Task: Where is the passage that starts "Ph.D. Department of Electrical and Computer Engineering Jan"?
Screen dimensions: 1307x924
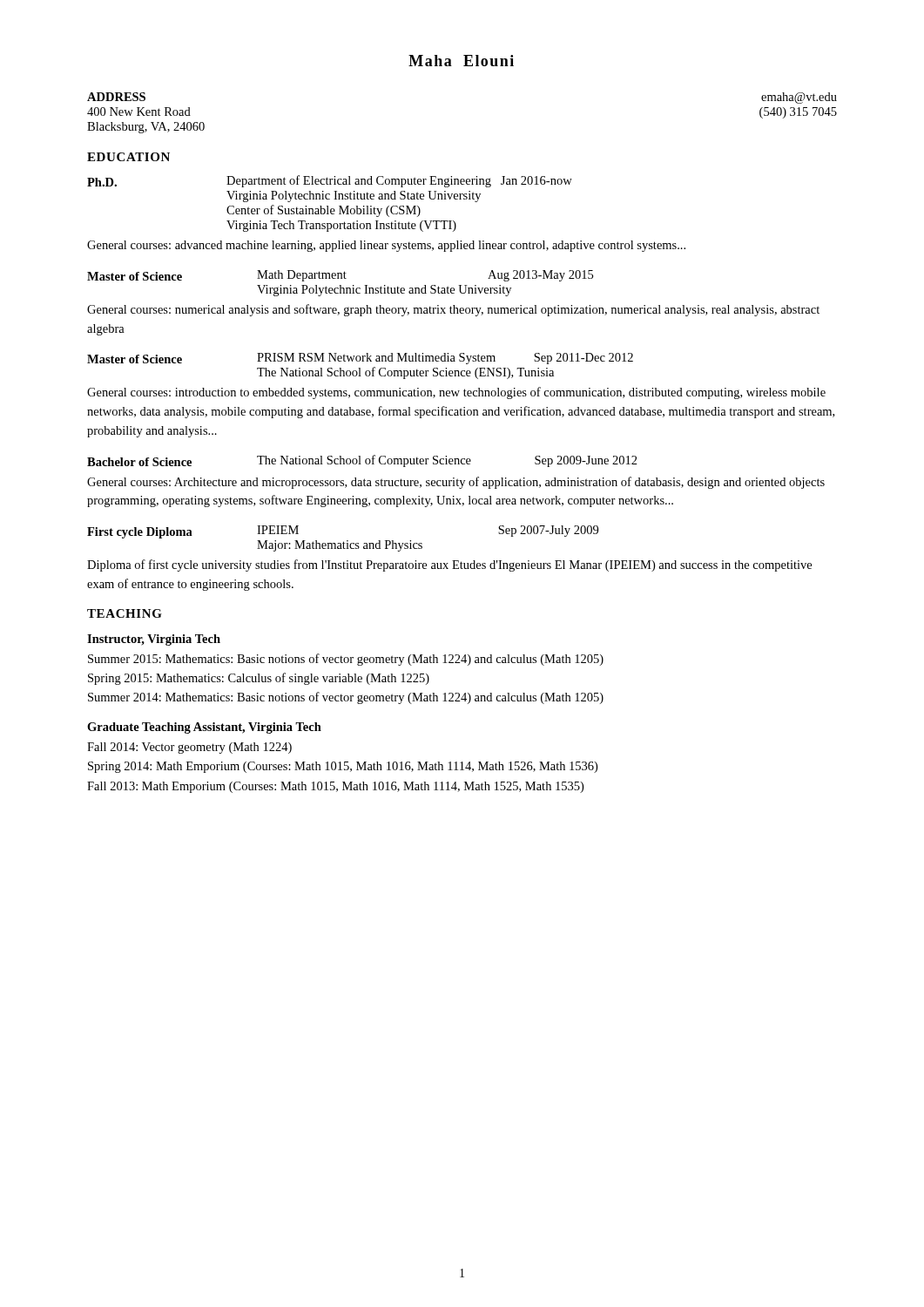Action: (x=462, y=203)
